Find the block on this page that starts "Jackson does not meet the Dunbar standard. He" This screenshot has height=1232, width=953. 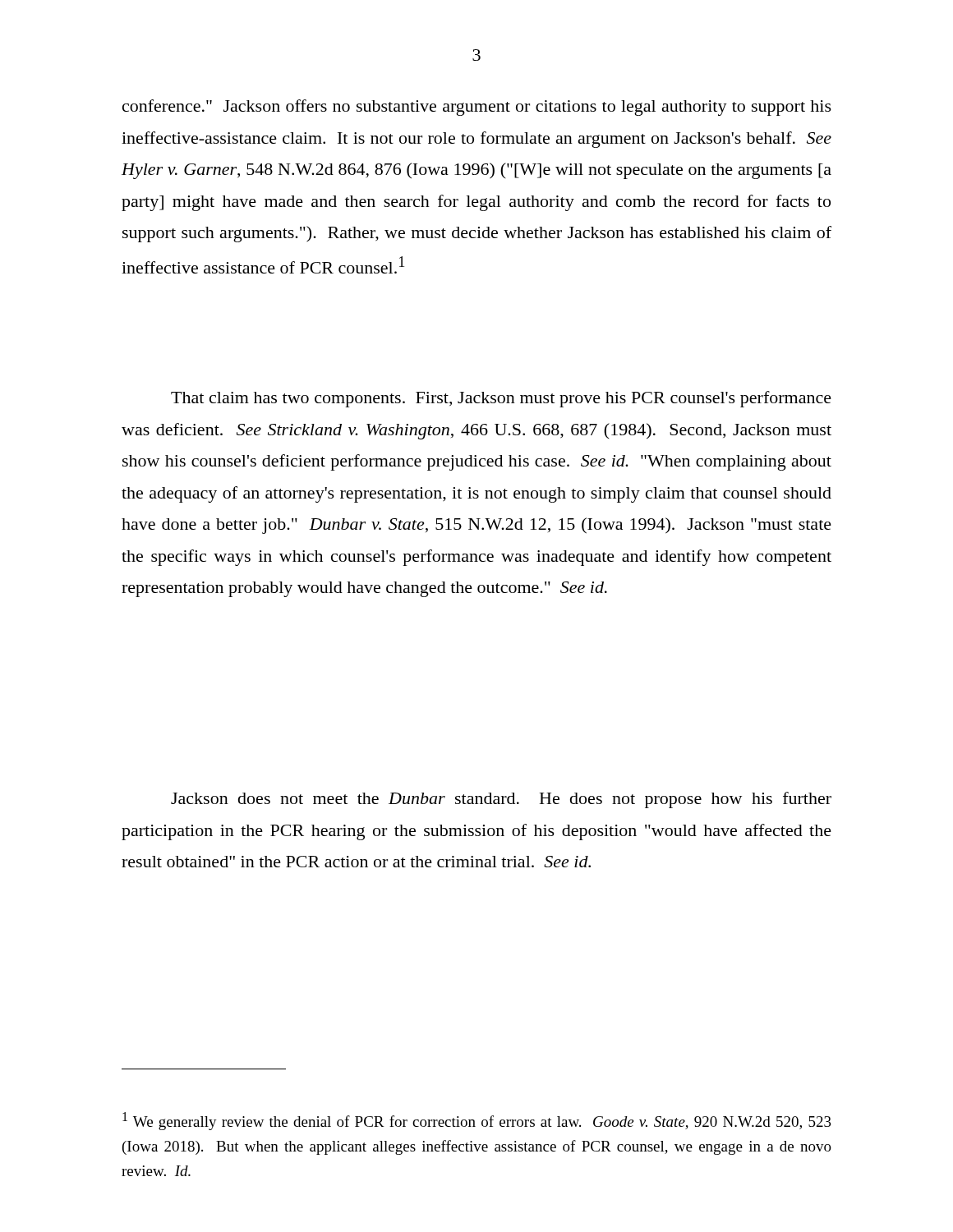(476, 830)
